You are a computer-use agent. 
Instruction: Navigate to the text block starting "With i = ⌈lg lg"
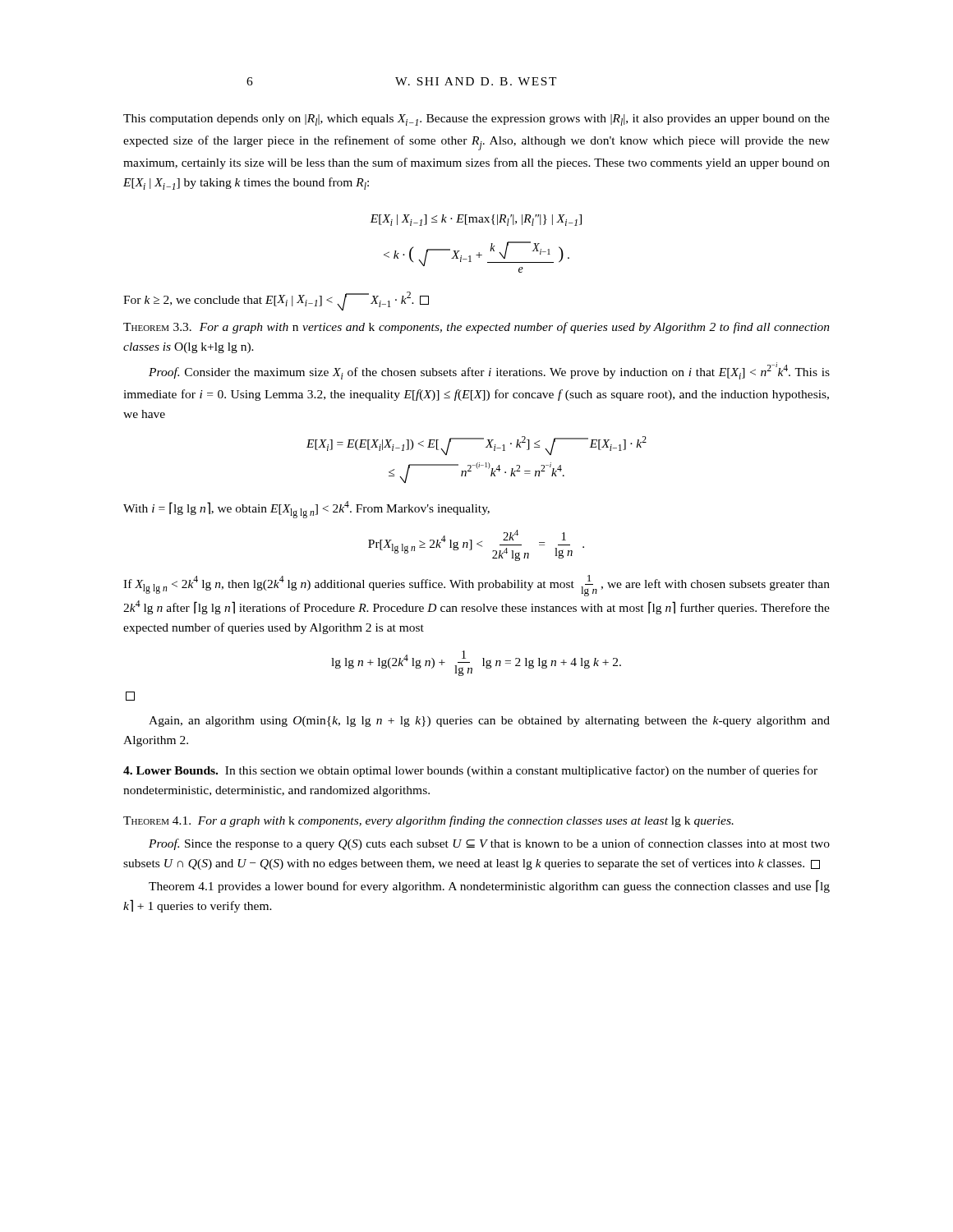(476, 509)
